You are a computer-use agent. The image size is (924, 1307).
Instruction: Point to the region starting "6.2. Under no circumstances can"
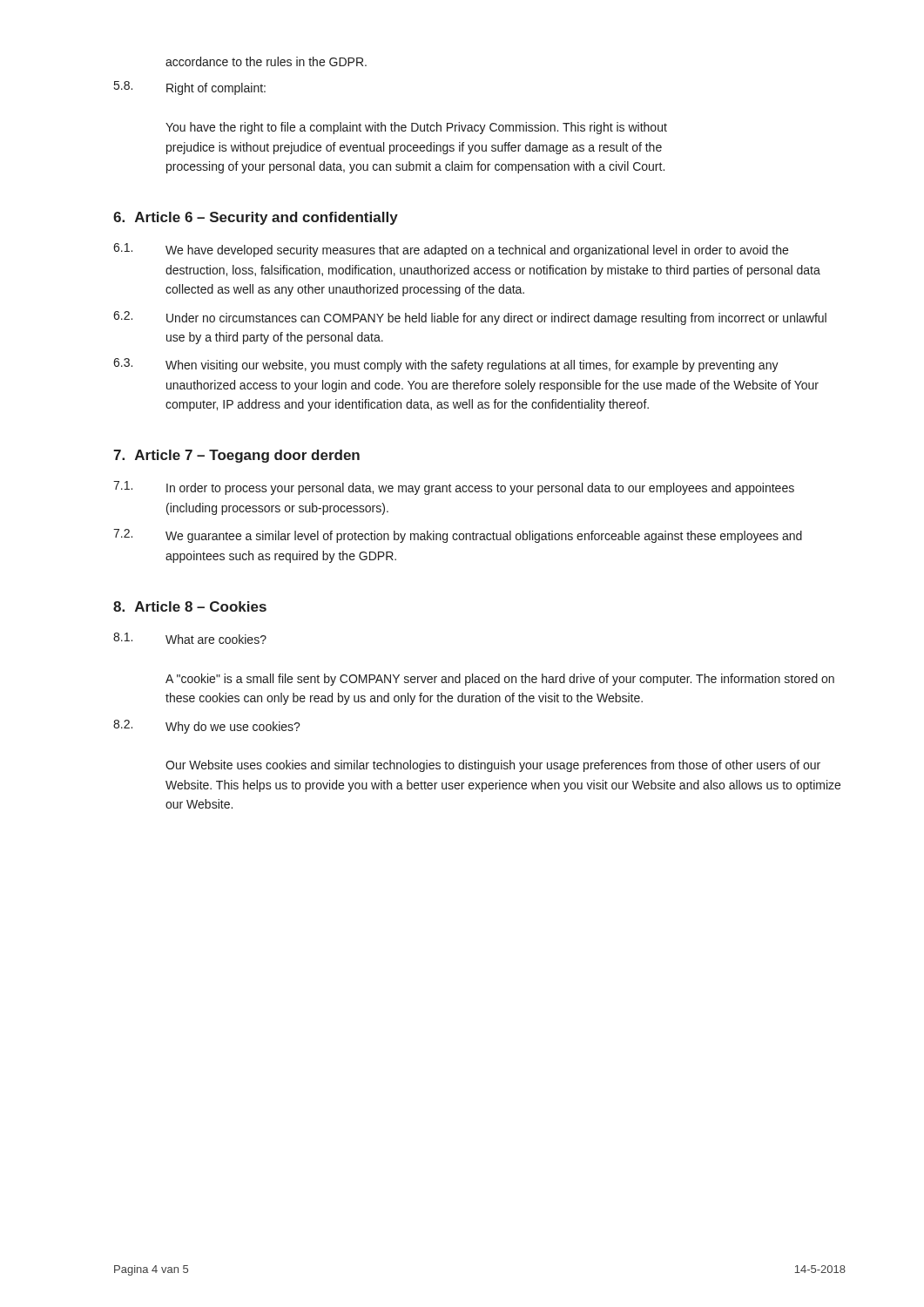(479, 328)
